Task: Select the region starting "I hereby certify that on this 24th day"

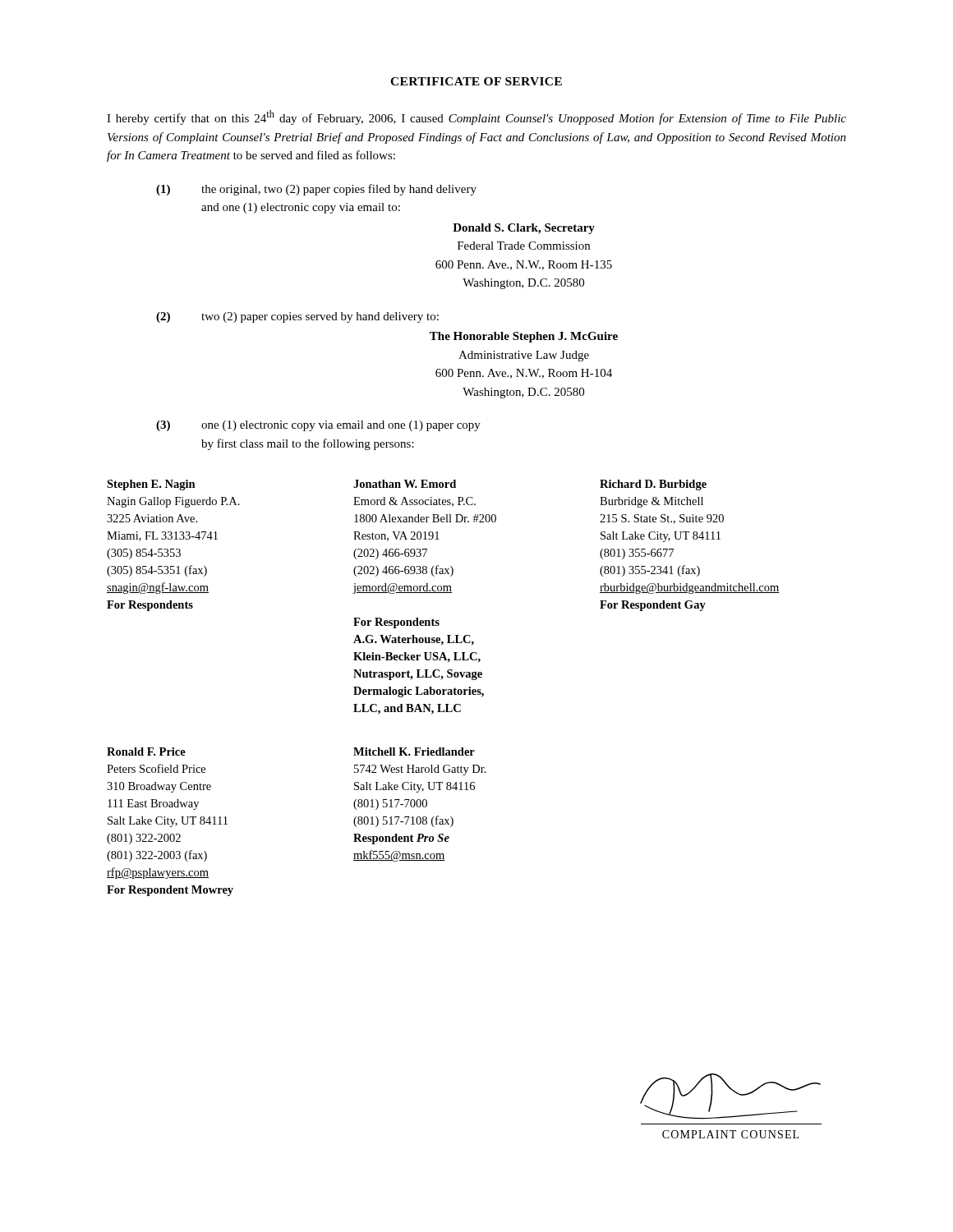Action: pos(476,135)
